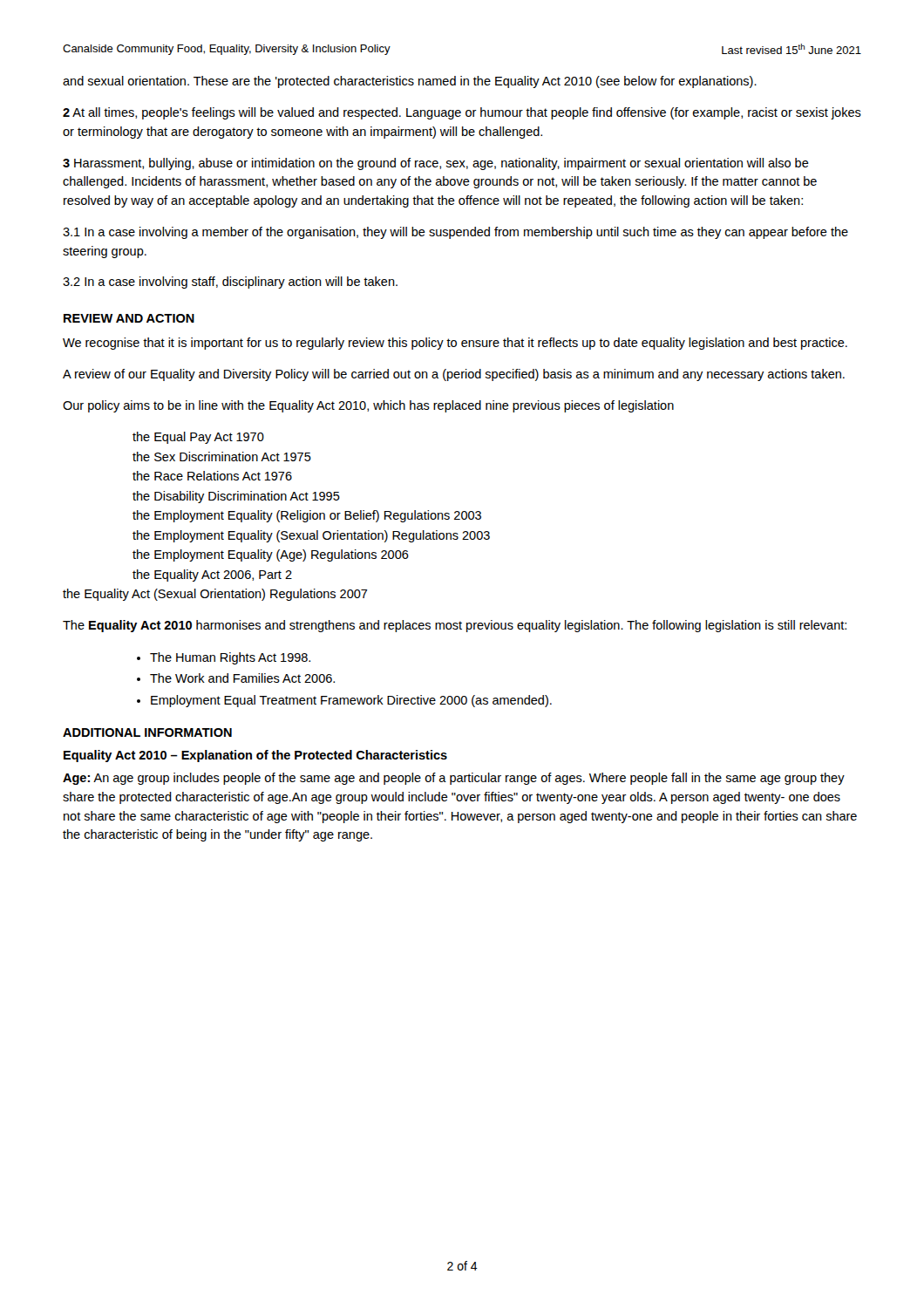Select the text starting "the Employment Equality (Age) Regulations"
Screen dimensions: 1308x924
[271, 555]
